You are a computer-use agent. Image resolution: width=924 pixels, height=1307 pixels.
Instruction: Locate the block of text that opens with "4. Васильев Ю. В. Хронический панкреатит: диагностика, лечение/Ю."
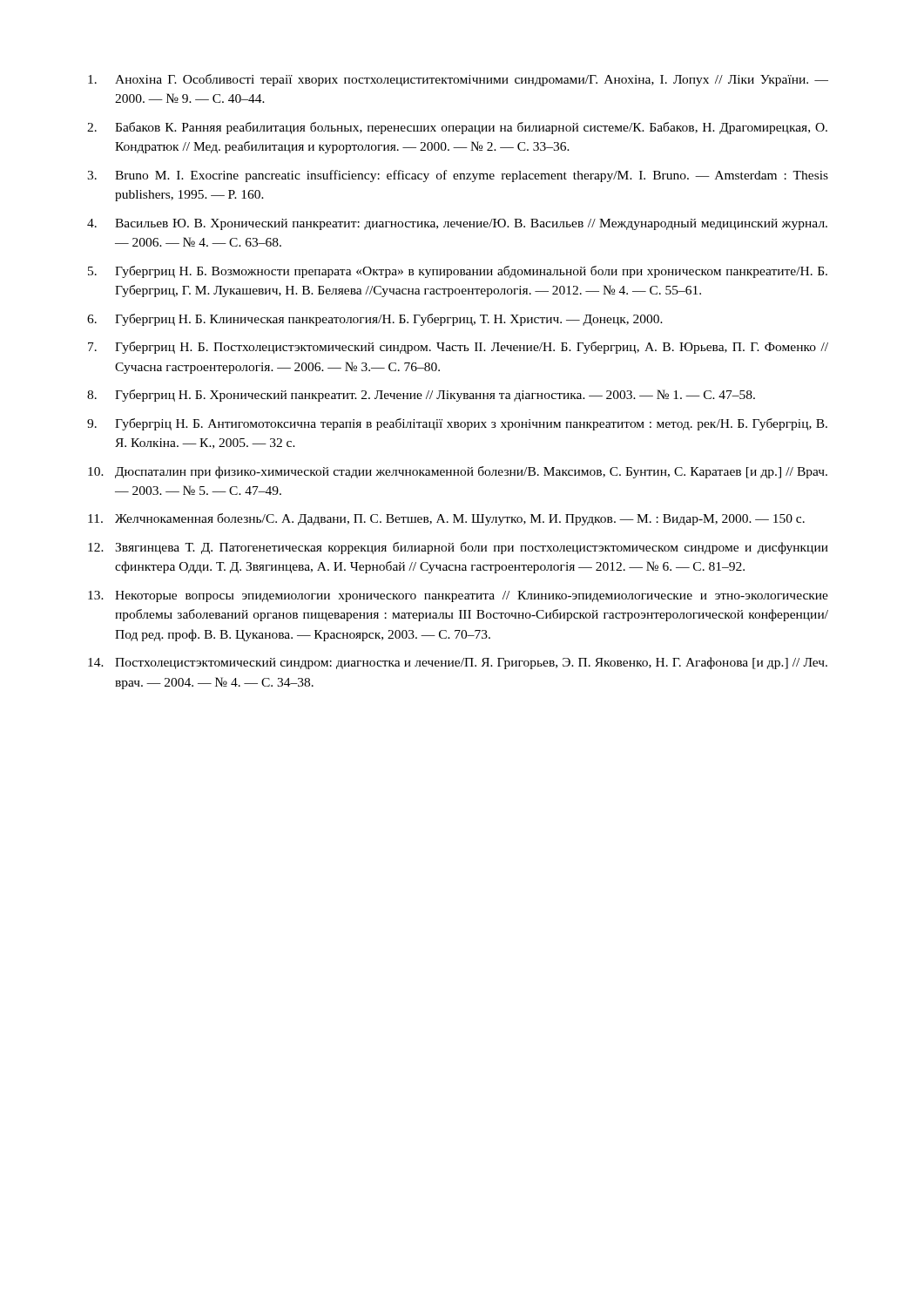[x=458, y=233]
